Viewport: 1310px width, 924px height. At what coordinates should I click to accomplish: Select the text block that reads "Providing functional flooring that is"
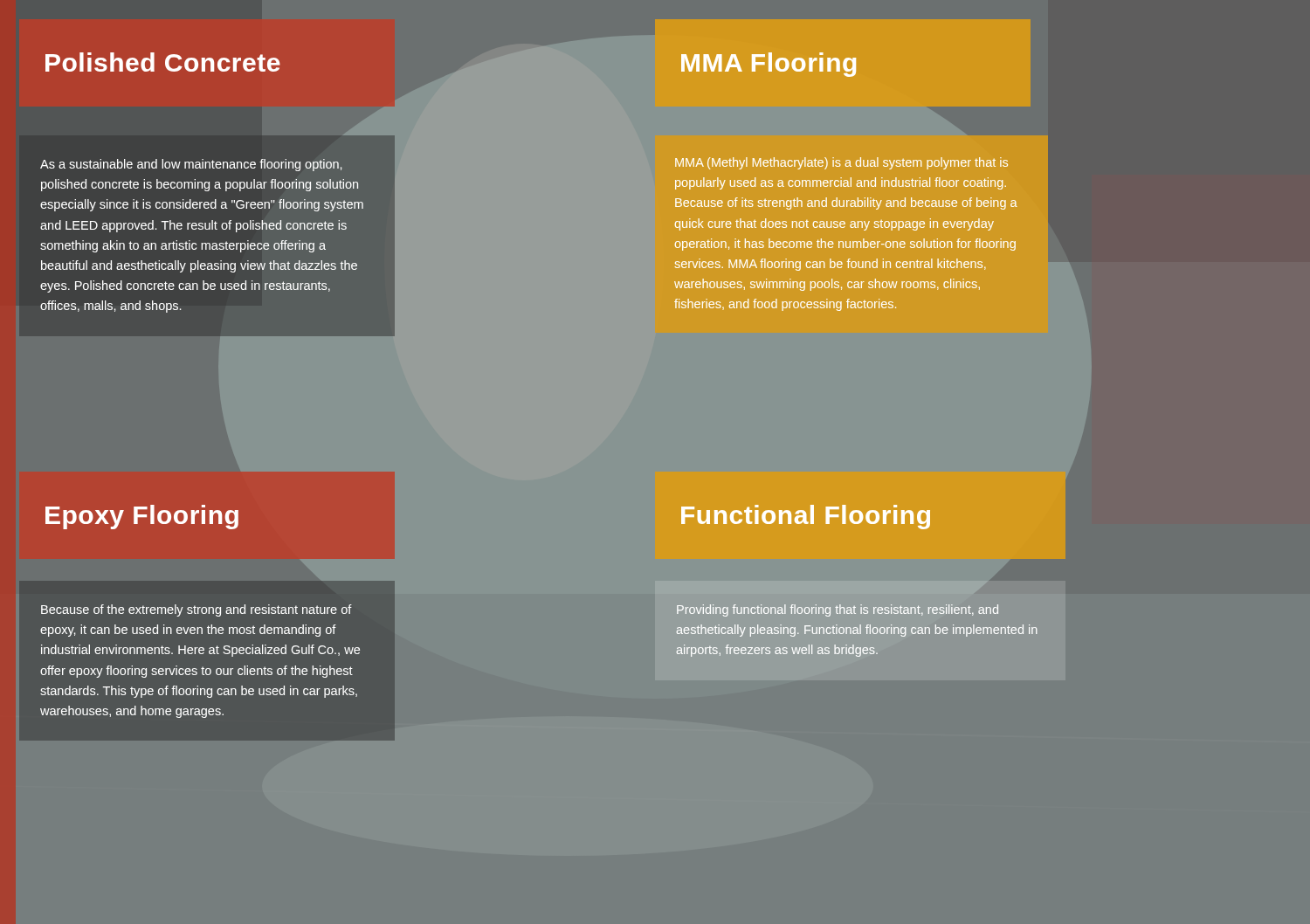(x=860, y=630)
